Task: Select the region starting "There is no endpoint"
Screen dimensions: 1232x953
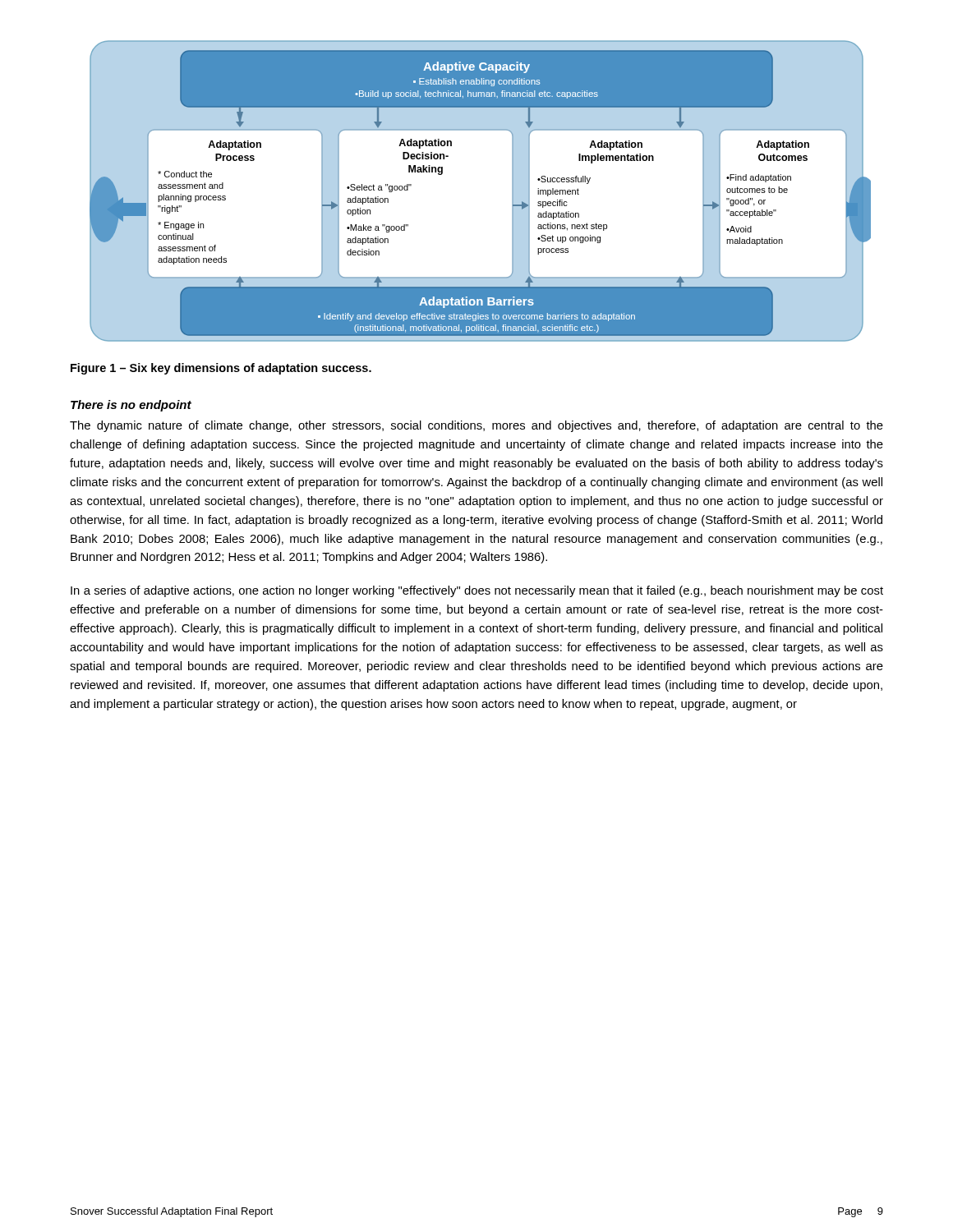Action: tap(130, 405)
